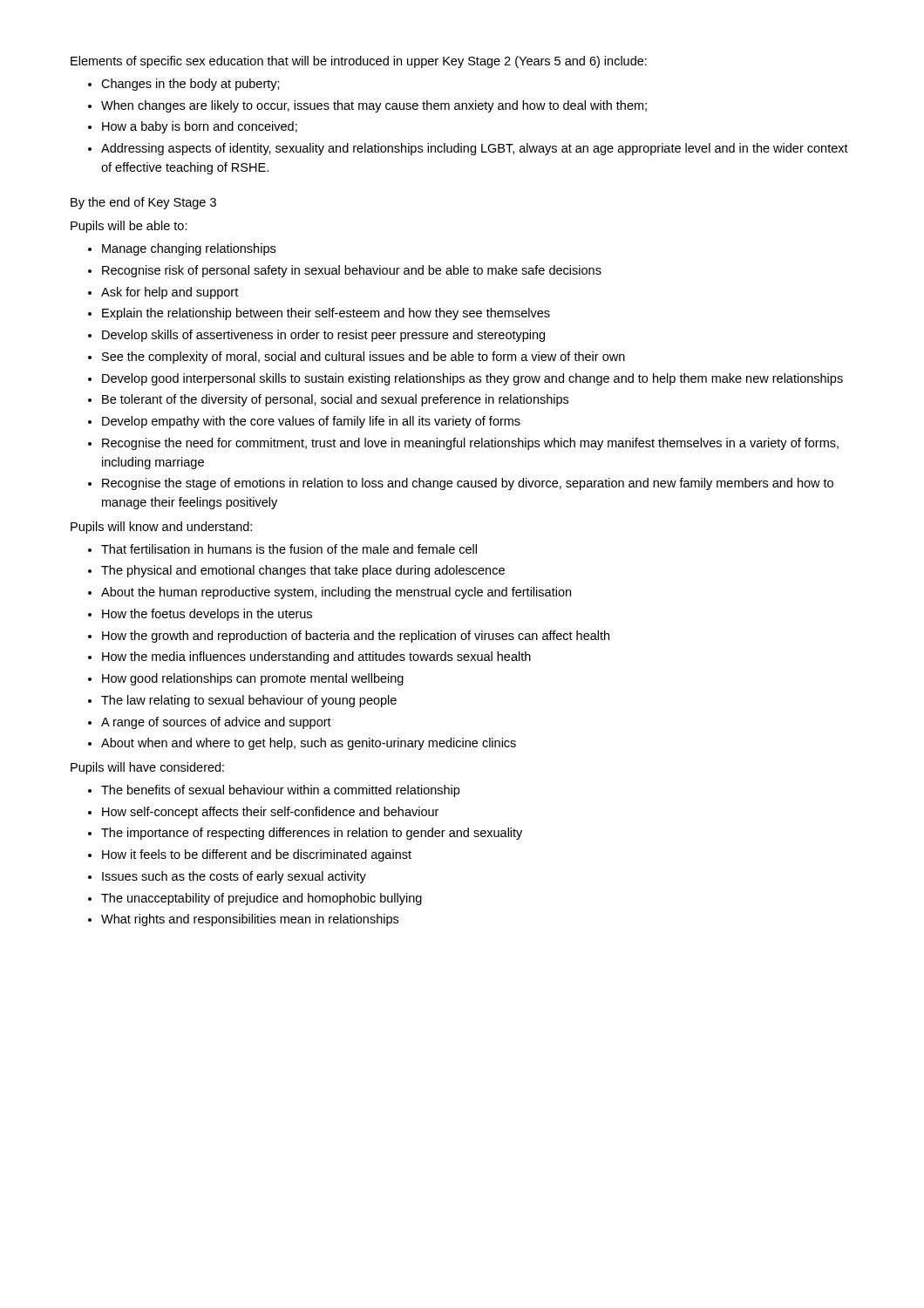
Task: Find the element starting "How the foetus develops in"
Action: pos(207,614)
